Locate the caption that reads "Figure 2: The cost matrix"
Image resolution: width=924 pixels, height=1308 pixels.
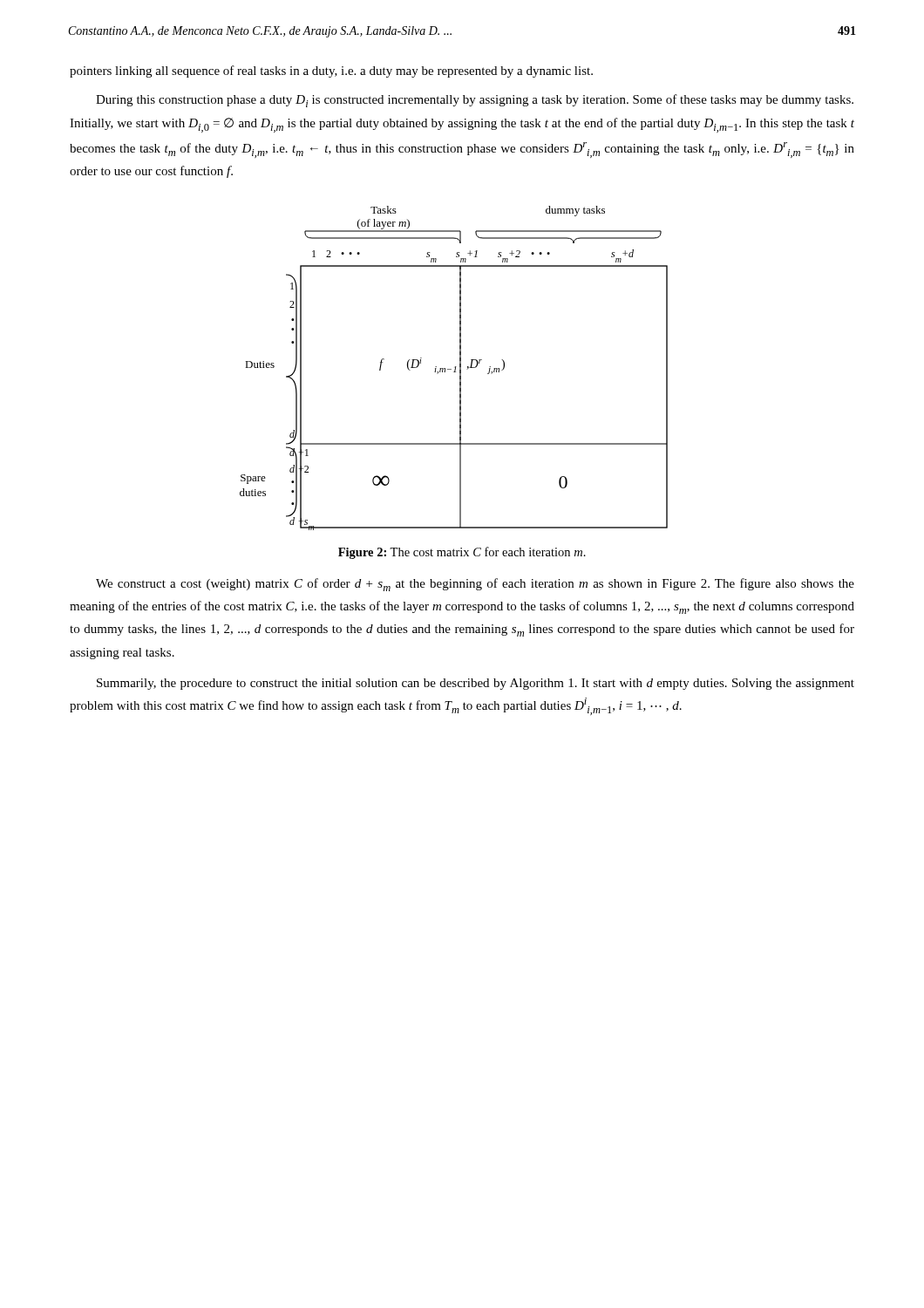[x=462, y=552]
